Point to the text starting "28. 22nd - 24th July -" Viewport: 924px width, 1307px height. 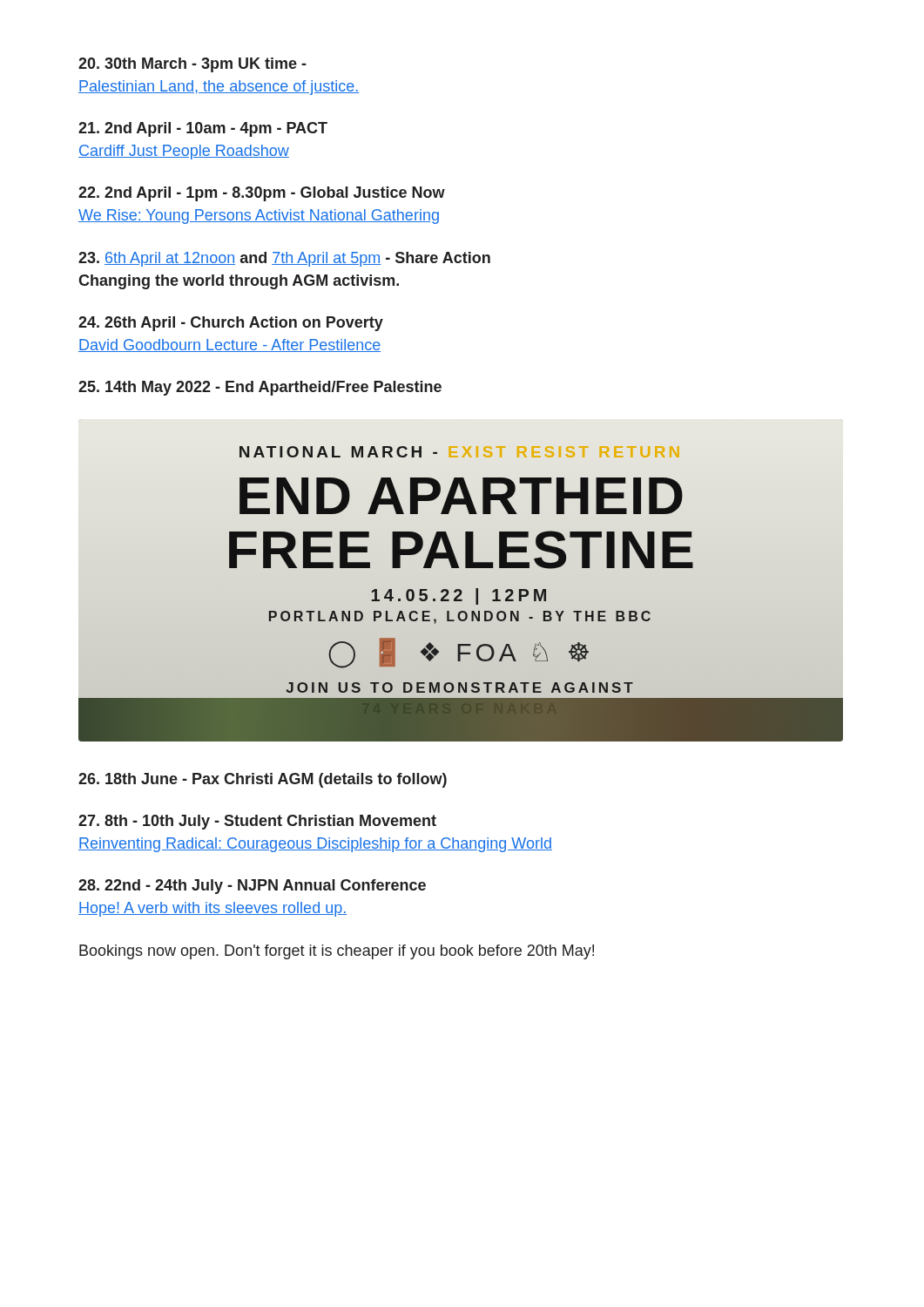coord(252,897)
